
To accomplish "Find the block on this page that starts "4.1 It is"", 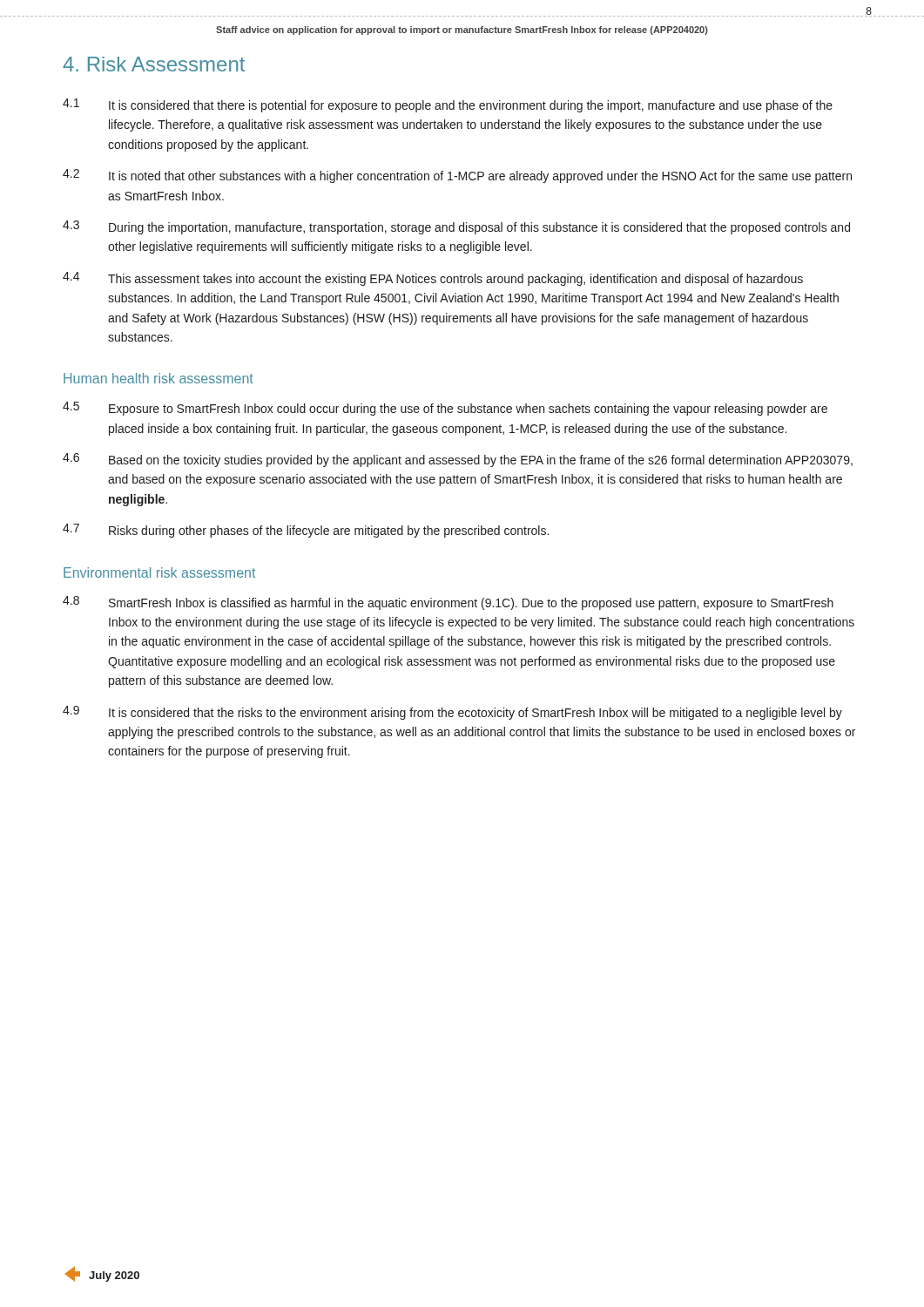I will (x=462, y=125).
